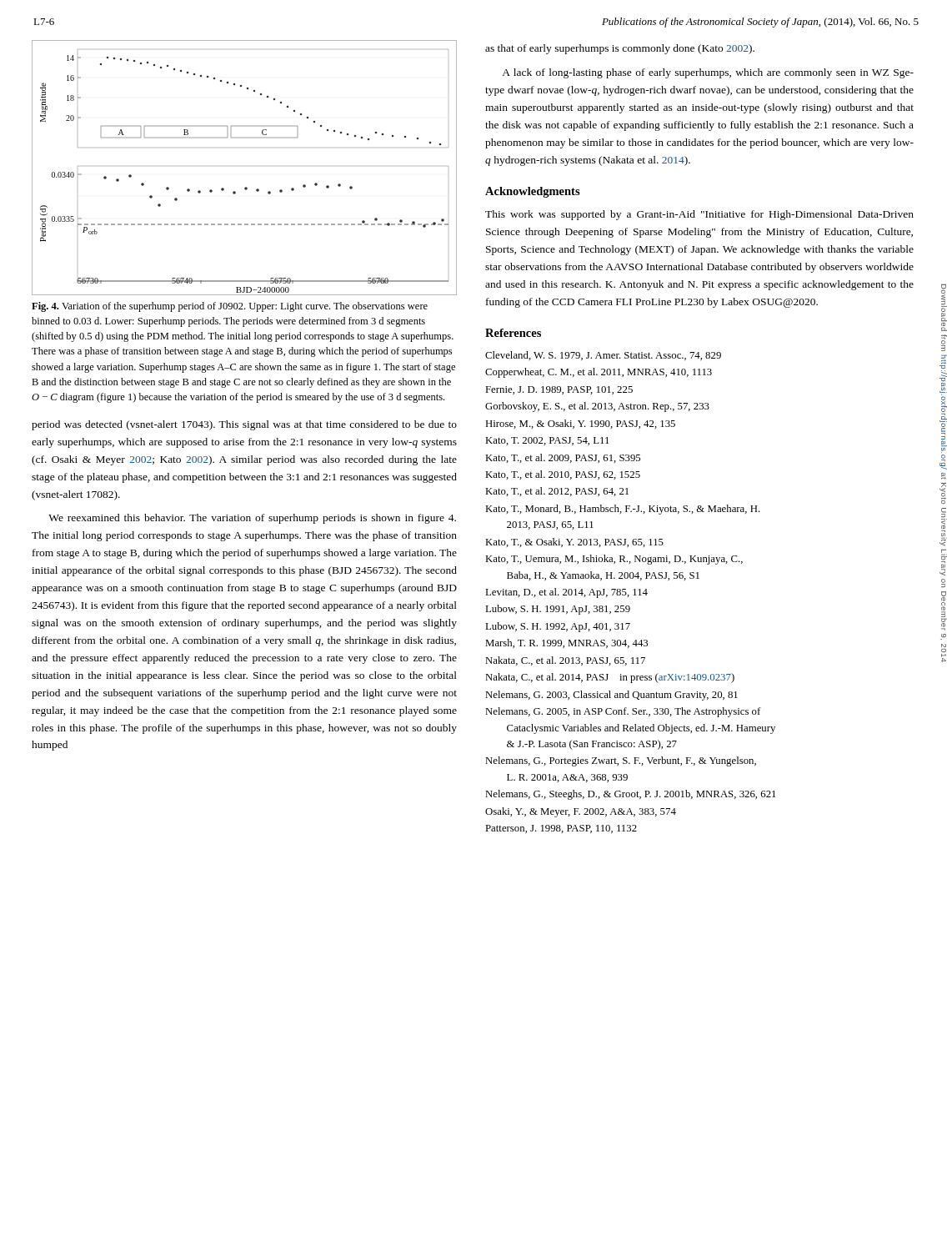Screen dimensions: 1251x952
Task: Click the passage that begins "Gorbovskoy, E. S., et al. 2013, Astron. Rep.,"
Action: [597, 406]
